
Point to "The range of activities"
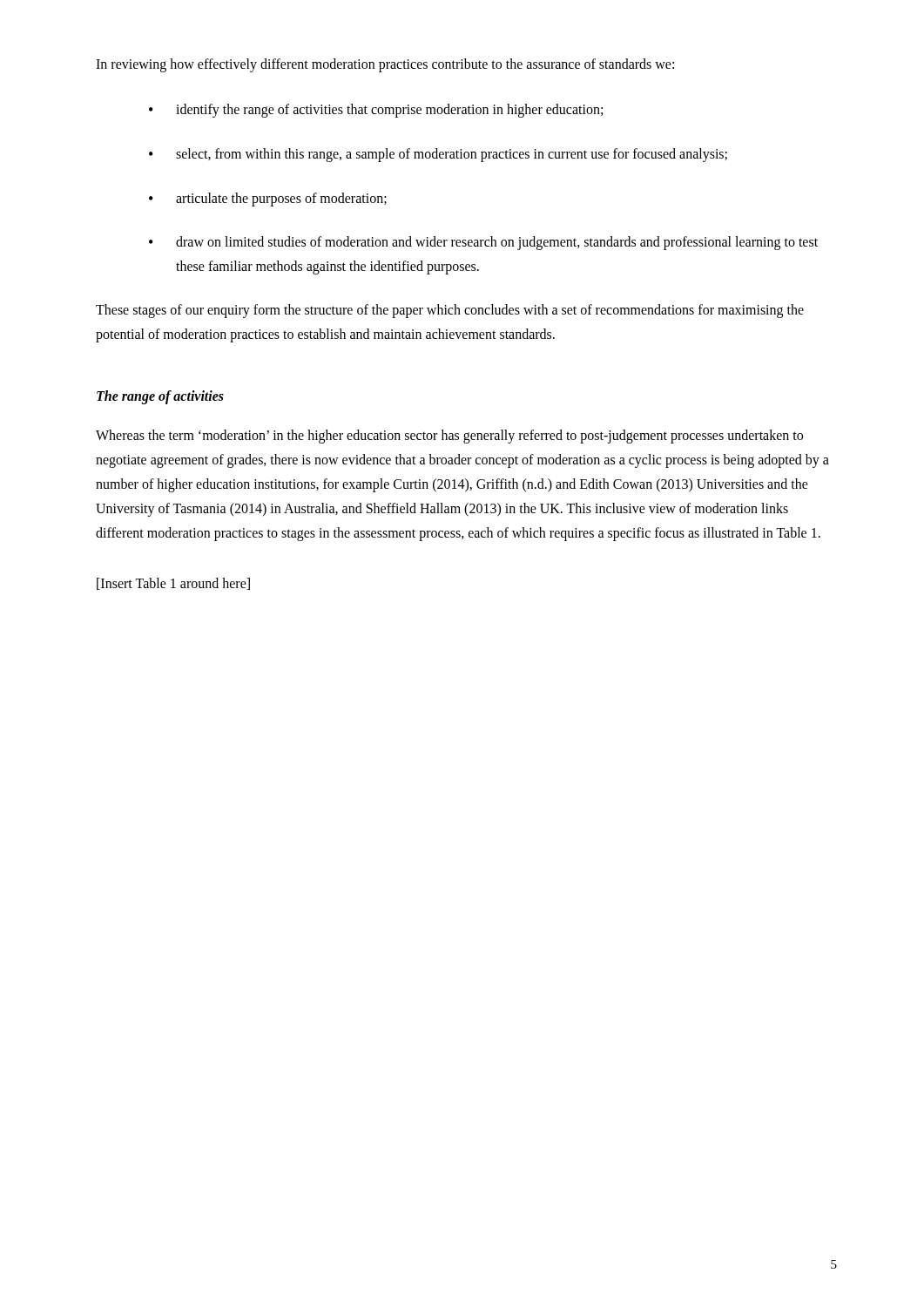pos(160,396)
